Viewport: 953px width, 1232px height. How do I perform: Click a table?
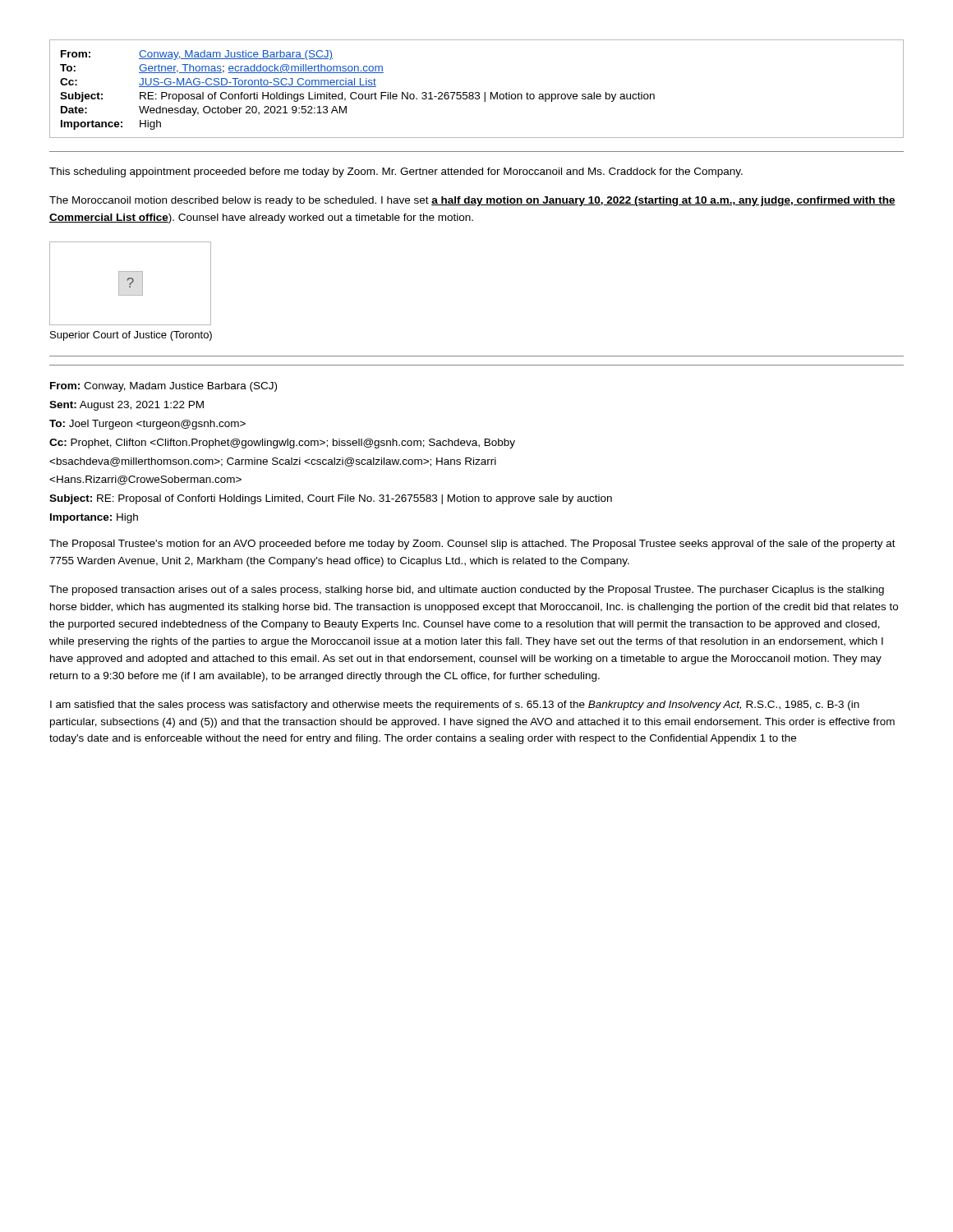[x=476, y=89]
